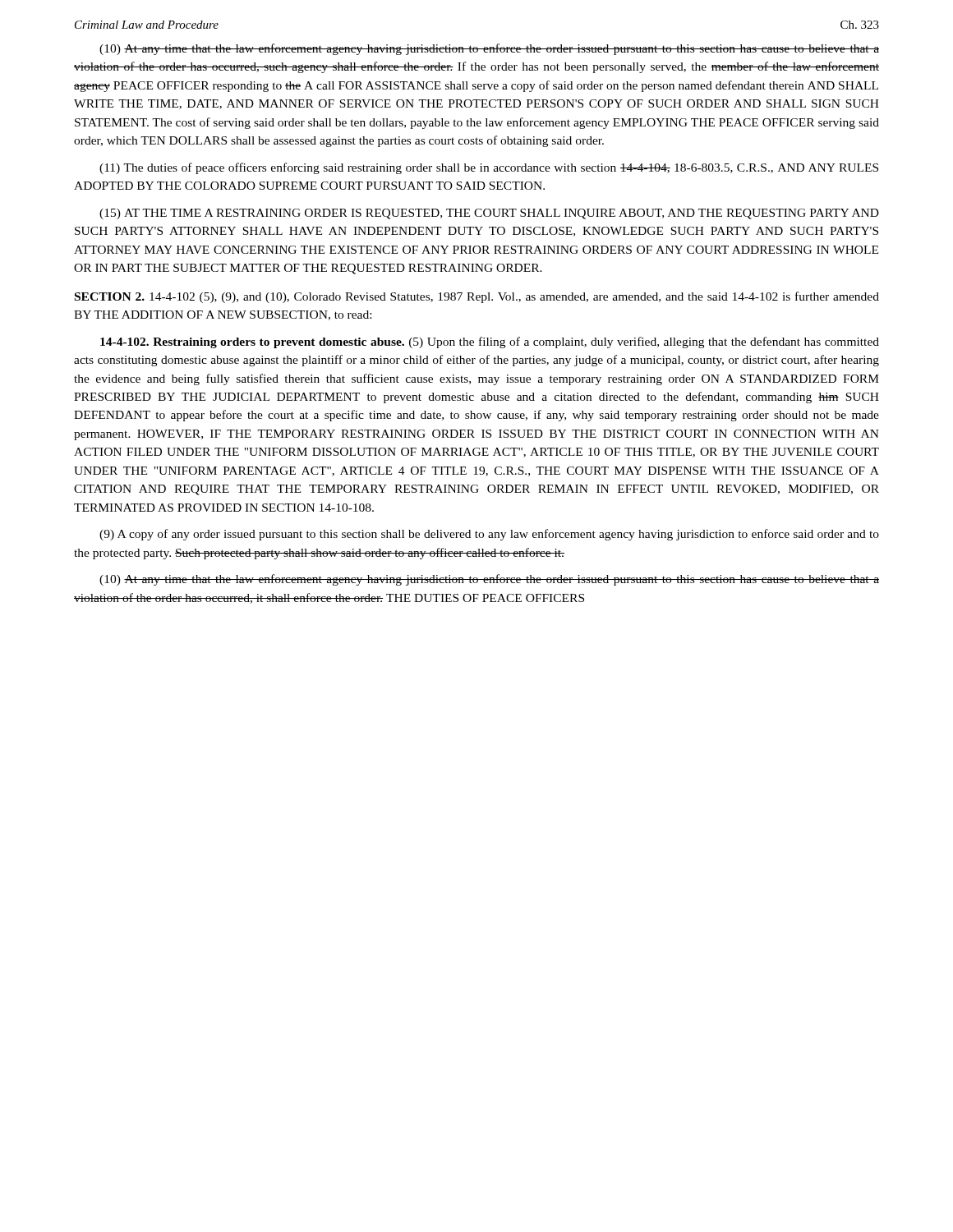
Task: Locate the element starting "SECTION 2. 14-4-102"
Action: click(x=476, y=306)
